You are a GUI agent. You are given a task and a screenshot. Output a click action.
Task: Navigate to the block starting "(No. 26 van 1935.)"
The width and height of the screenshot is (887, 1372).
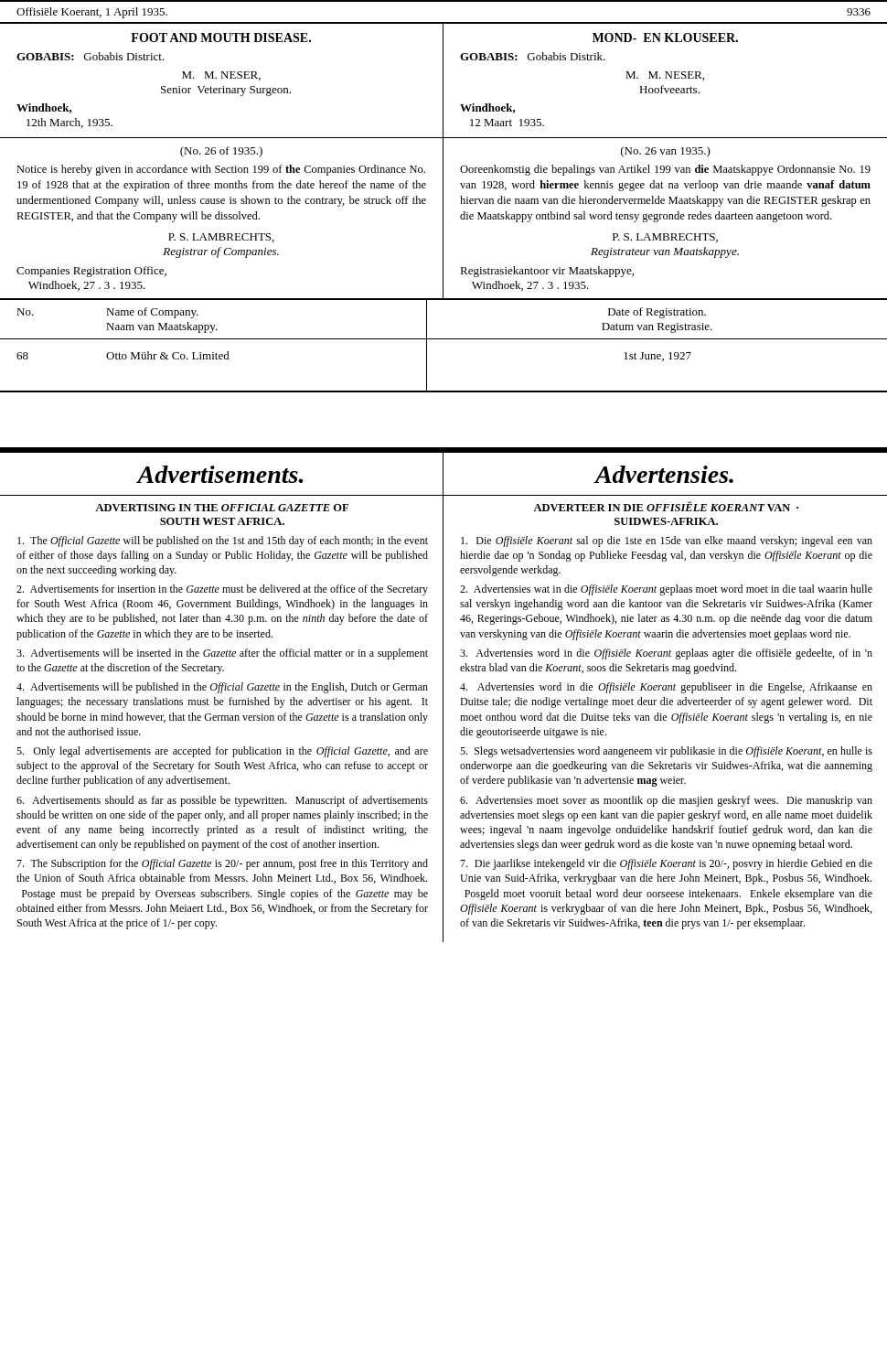point(665,151)
